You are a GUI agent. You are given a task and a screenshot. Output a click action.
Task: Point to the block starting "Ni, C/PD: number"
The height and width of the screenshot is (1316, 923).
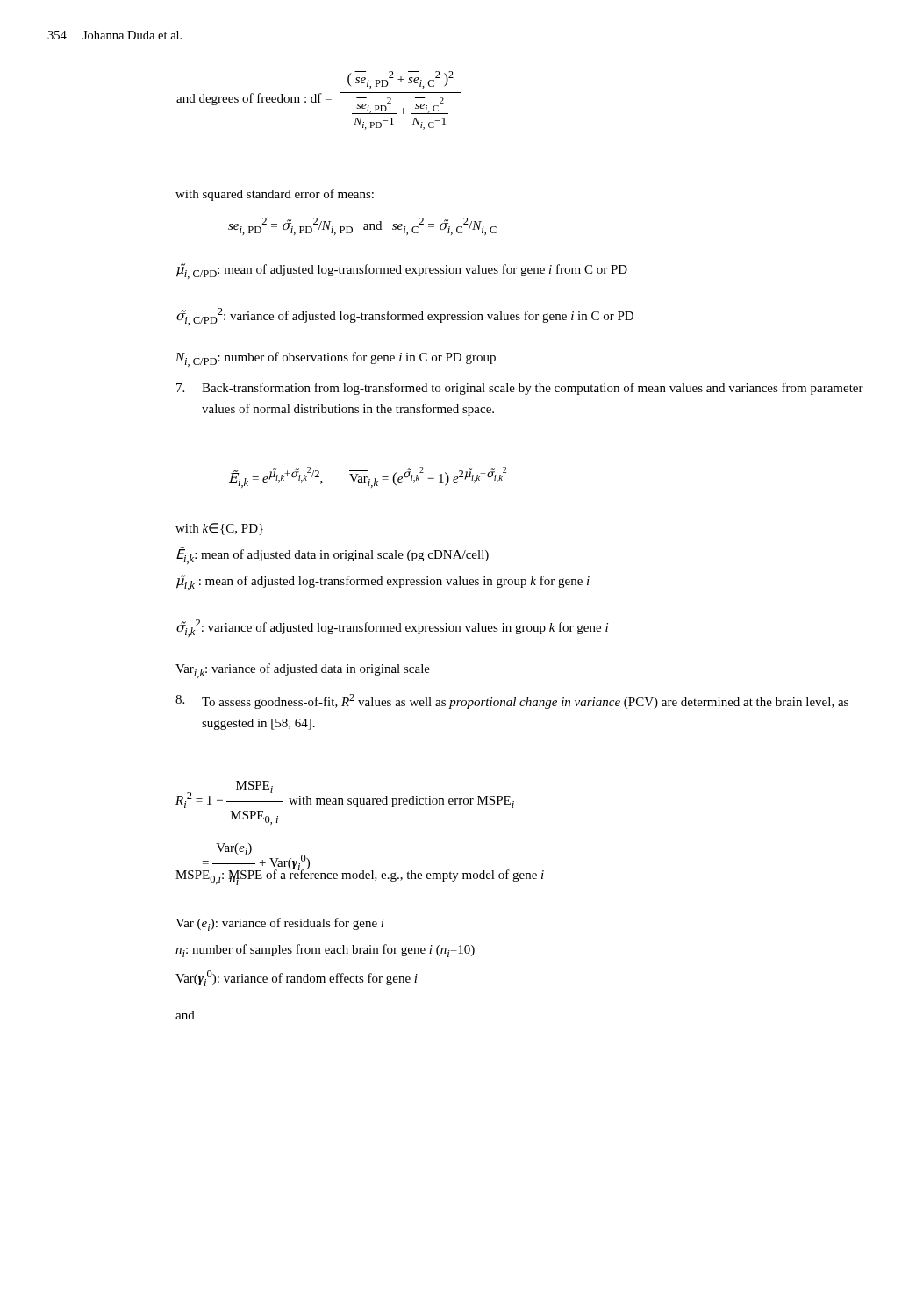click(336, 359)
